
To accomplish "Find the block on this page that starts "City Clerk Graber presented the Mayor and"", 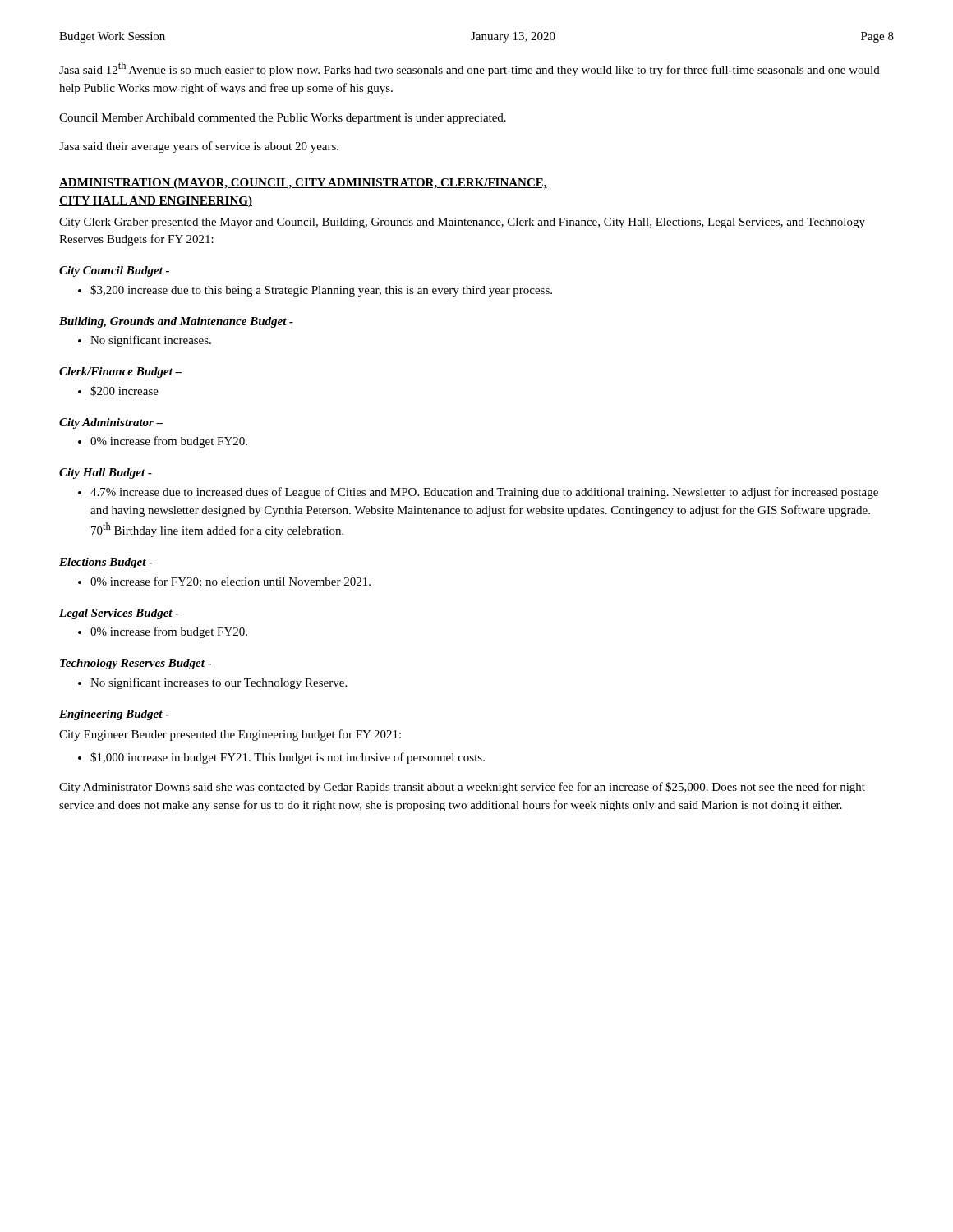I will click(x=462, y=230).
